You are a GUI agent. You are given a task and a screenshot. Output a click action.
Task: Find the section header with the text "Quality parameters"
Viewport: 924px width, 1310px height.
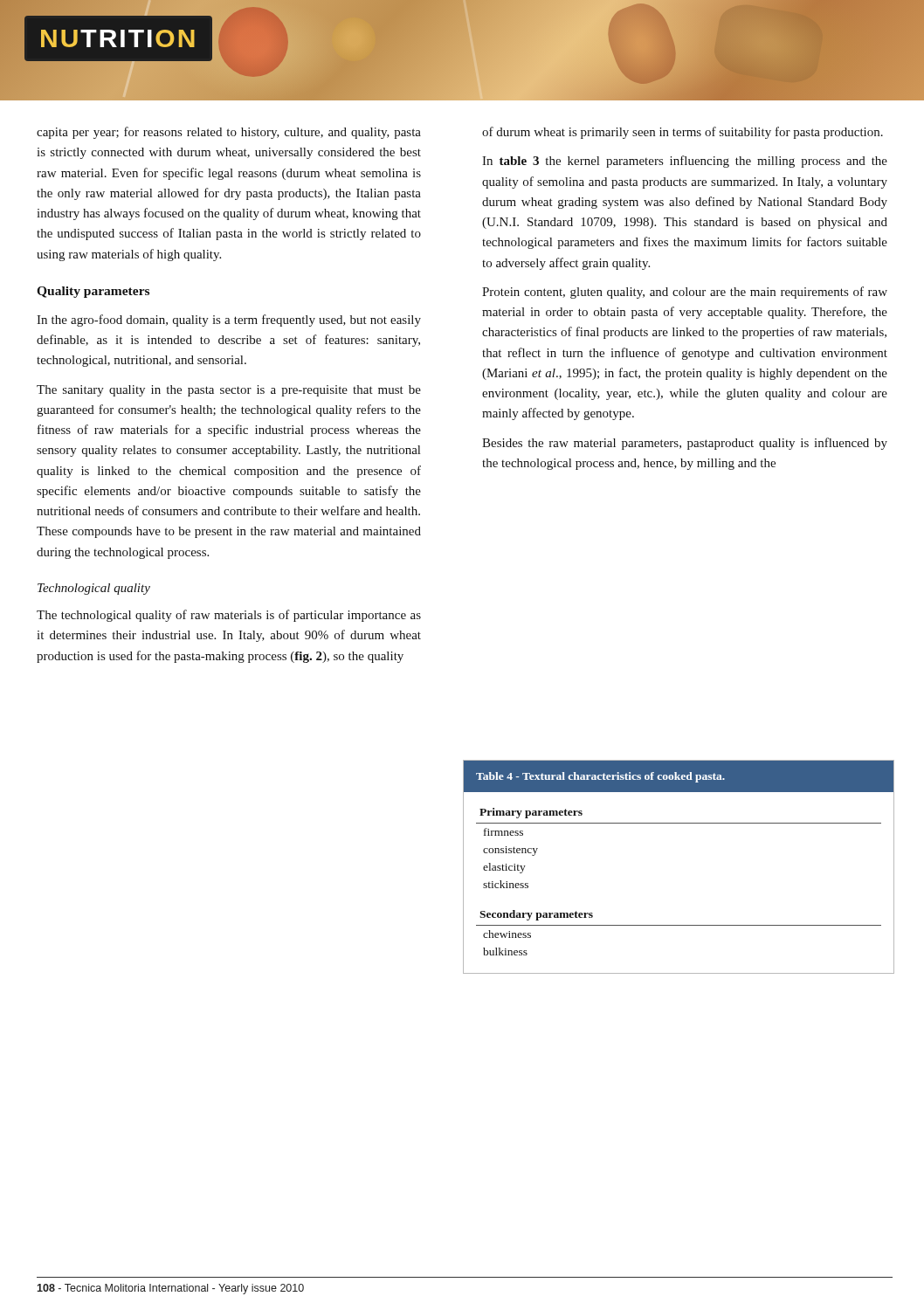pos(93,292)
